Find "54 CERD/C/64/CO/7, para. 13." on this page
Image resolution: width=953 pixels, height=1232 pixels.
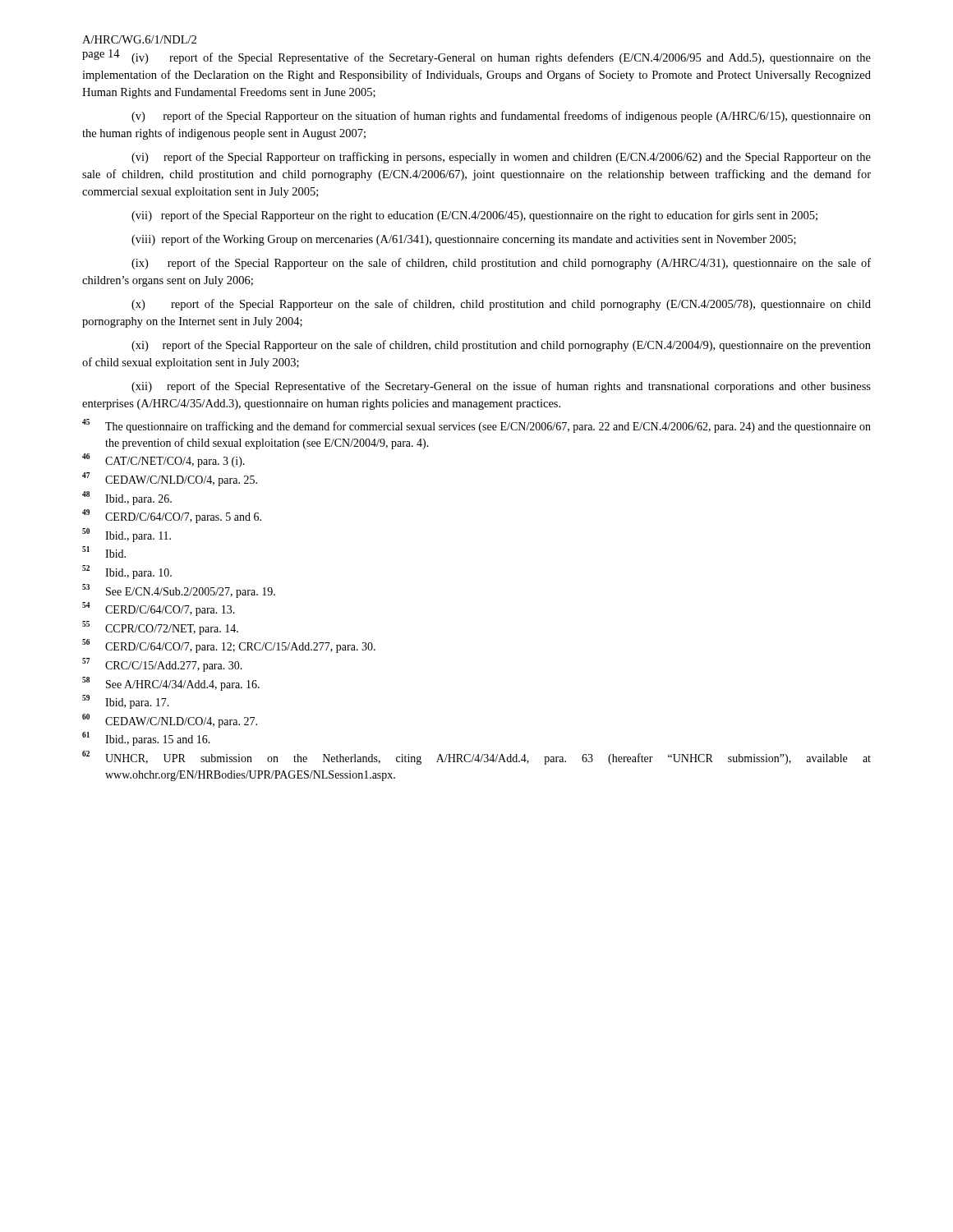tap(159, 609)
